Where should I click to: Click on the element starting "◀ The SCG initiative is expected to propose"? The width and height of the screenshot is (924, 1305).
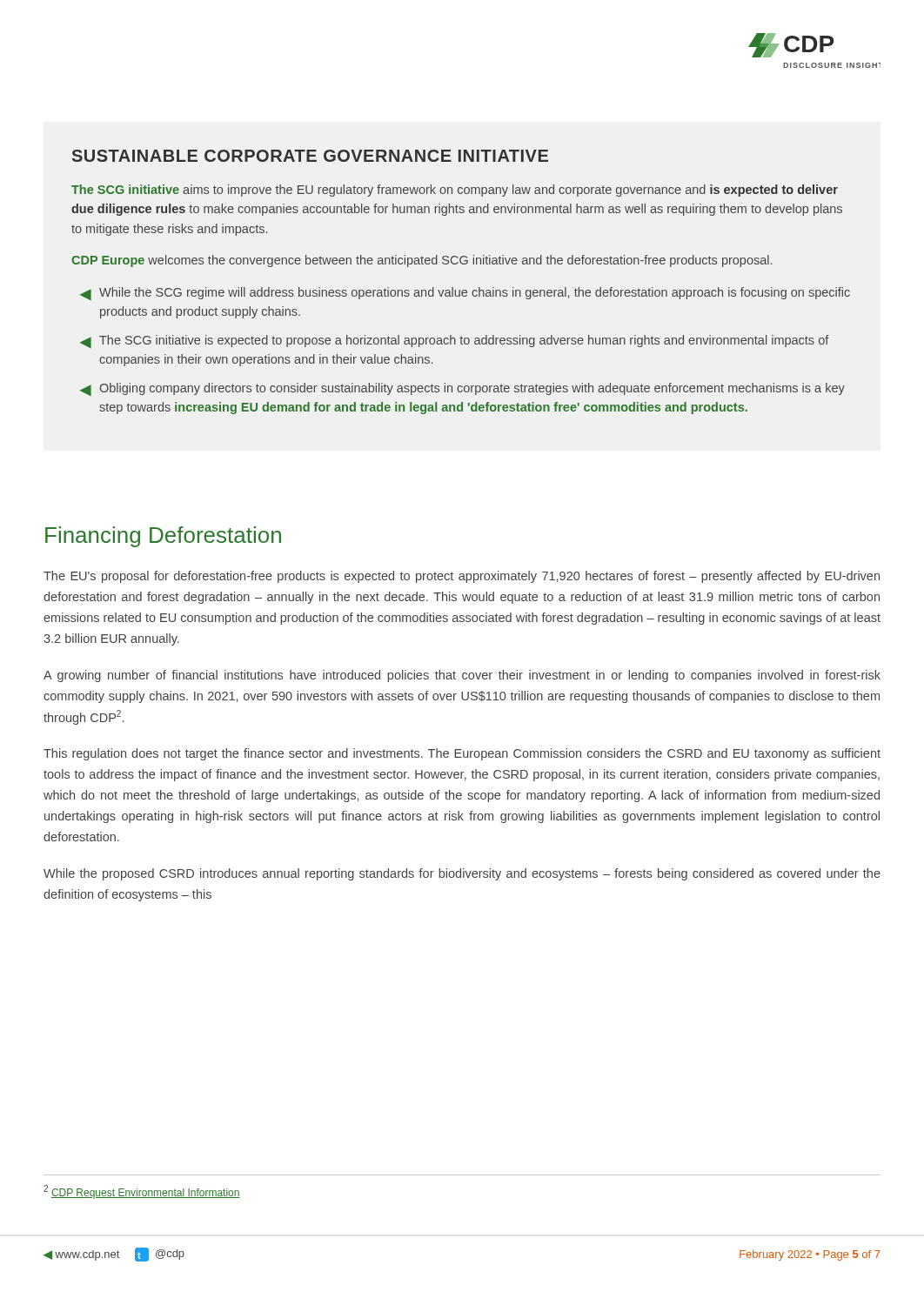tap(466, 350)
